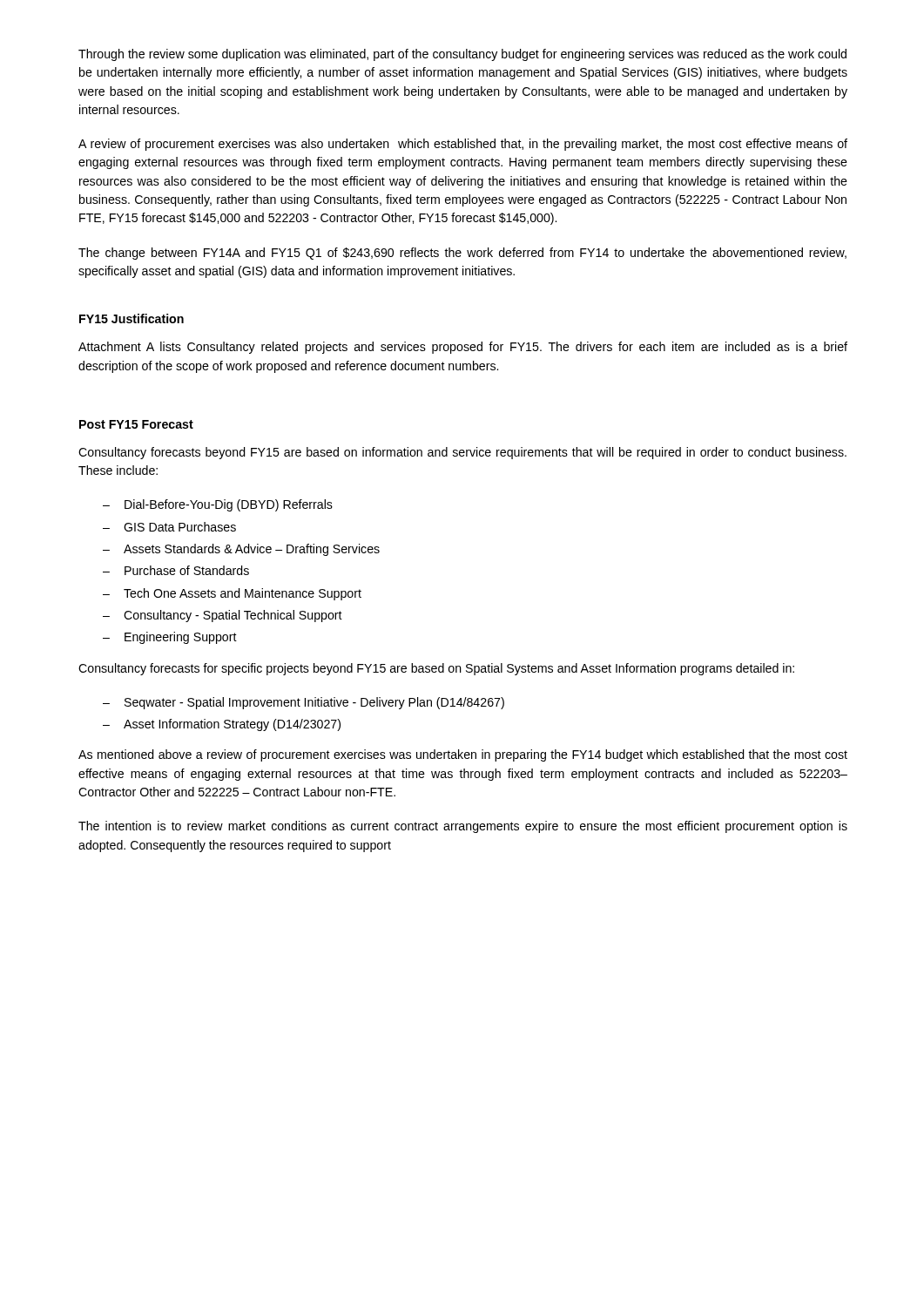Find the block starting "The intention is to"

(x=463, y=836)
